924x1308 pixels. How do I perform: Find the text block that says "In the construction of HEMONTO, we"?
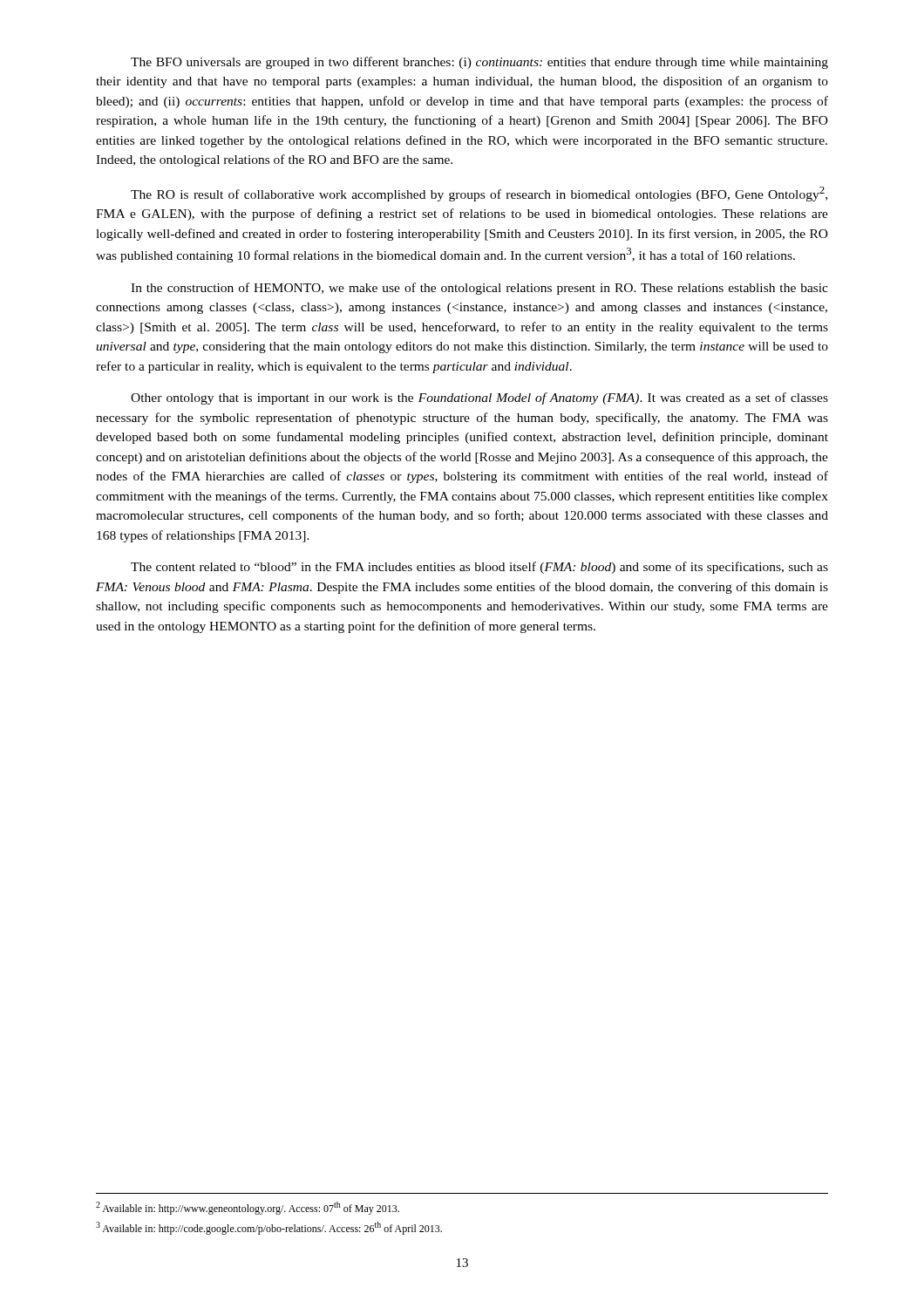[462, 327]
